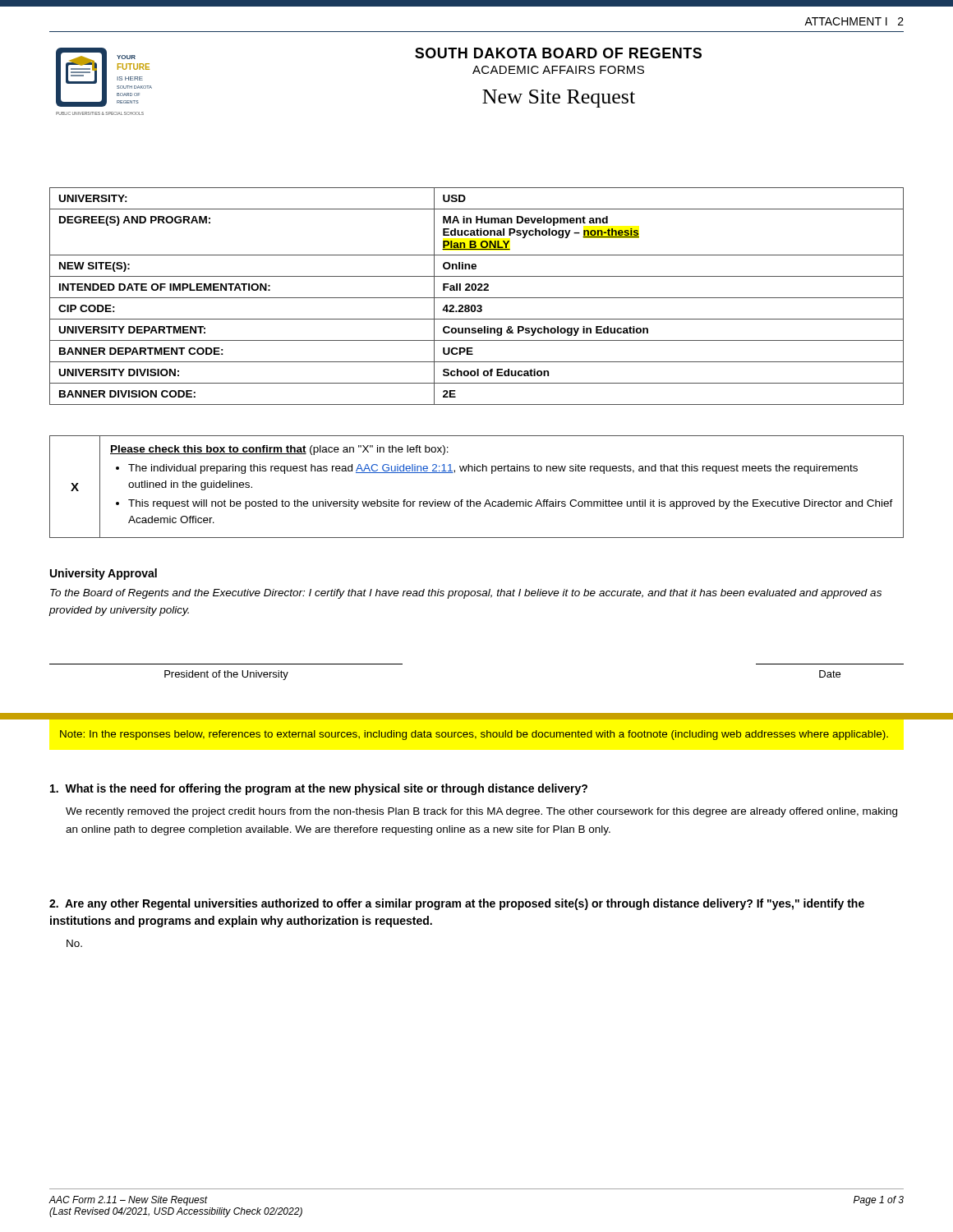953x1232 pixels.
Task: Select the title containing "SOUTH DAKOTA BOARD OF REGENTS ACADEMIC AFFAIRS"
Action: click(x=559, y=77)
